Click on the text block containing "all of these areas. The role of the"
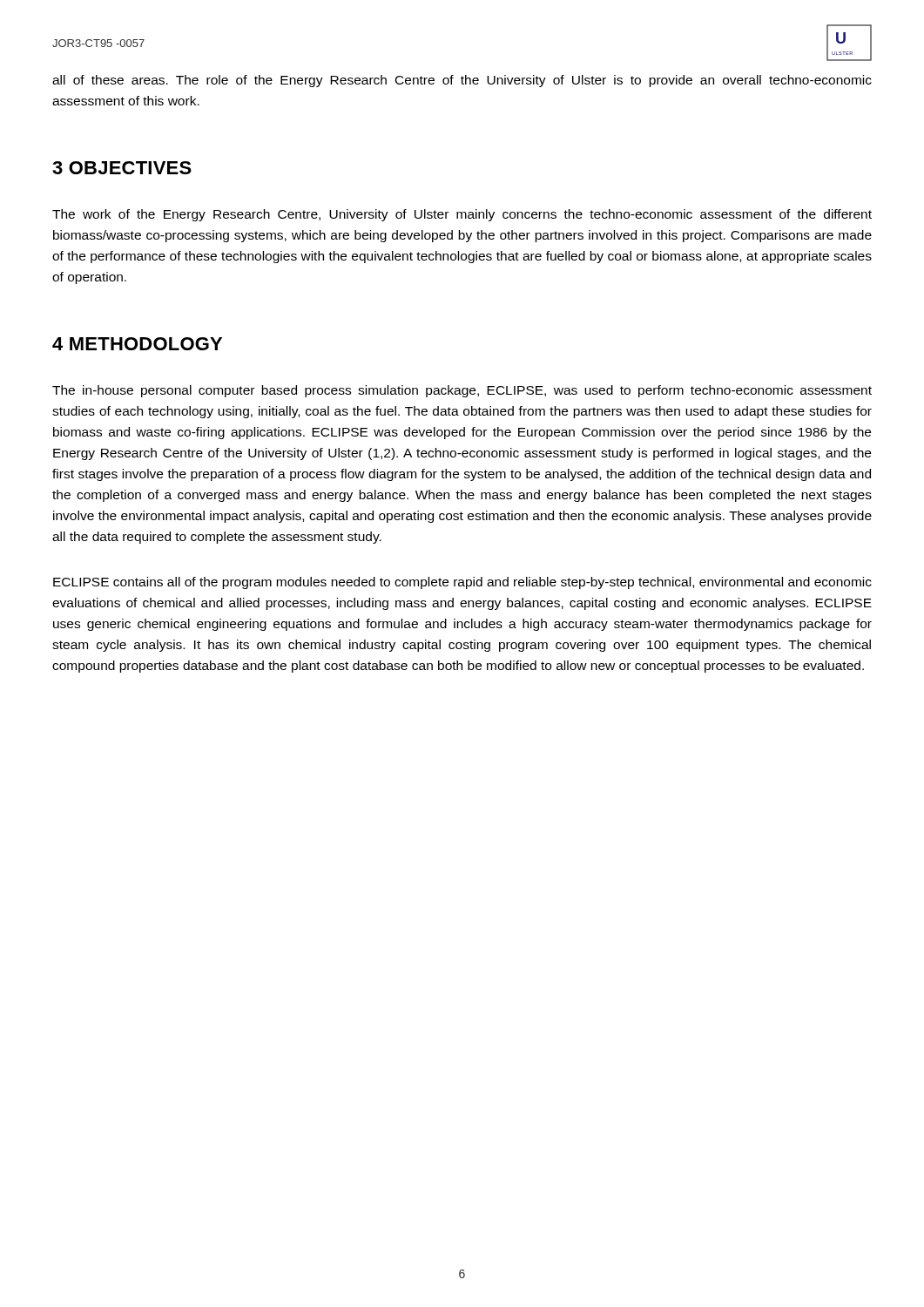 tap(462, 90)
